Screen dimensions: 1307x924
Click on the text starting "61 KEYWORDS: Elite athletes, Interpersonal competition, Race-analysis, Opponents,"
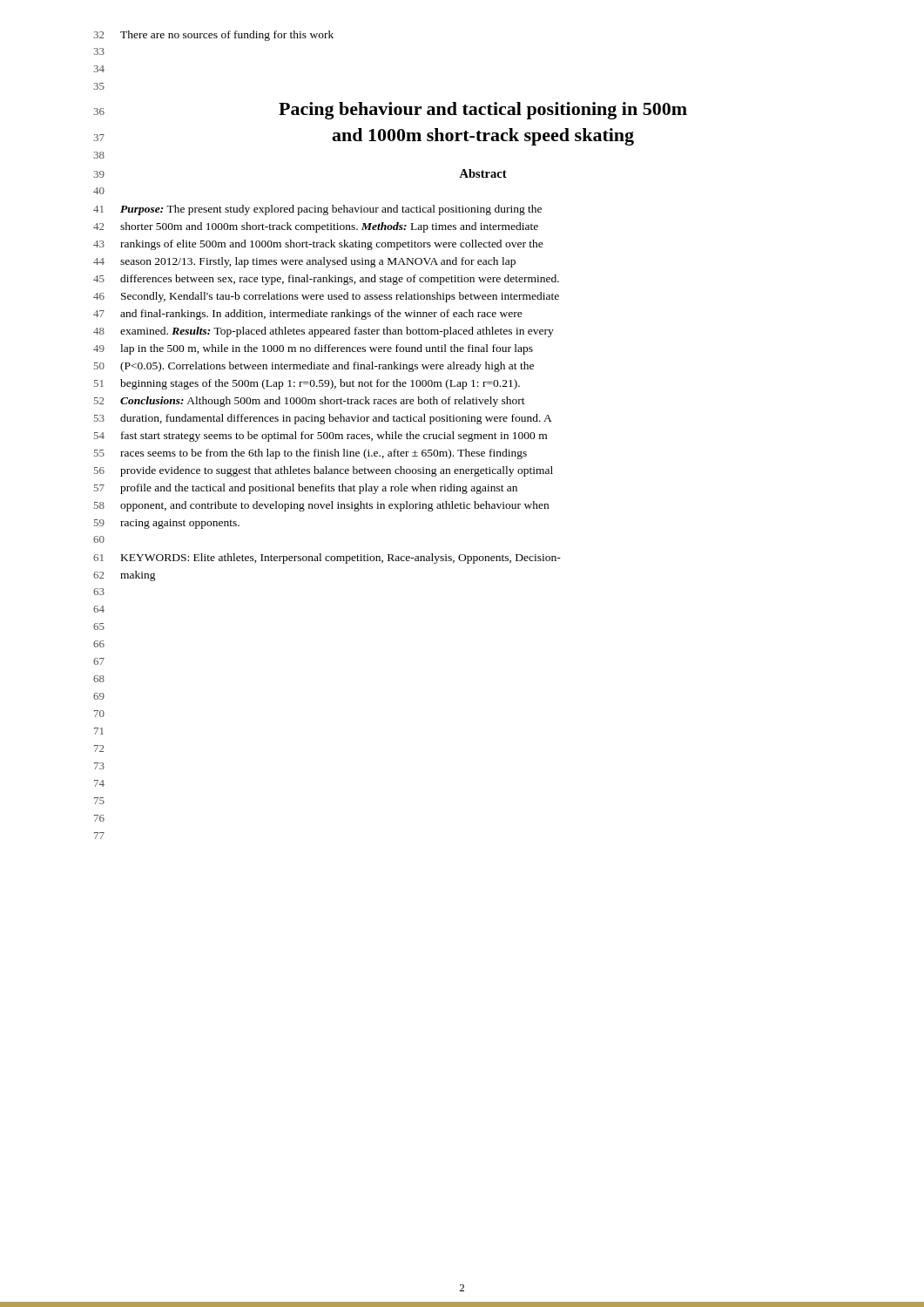coord(462,567)
